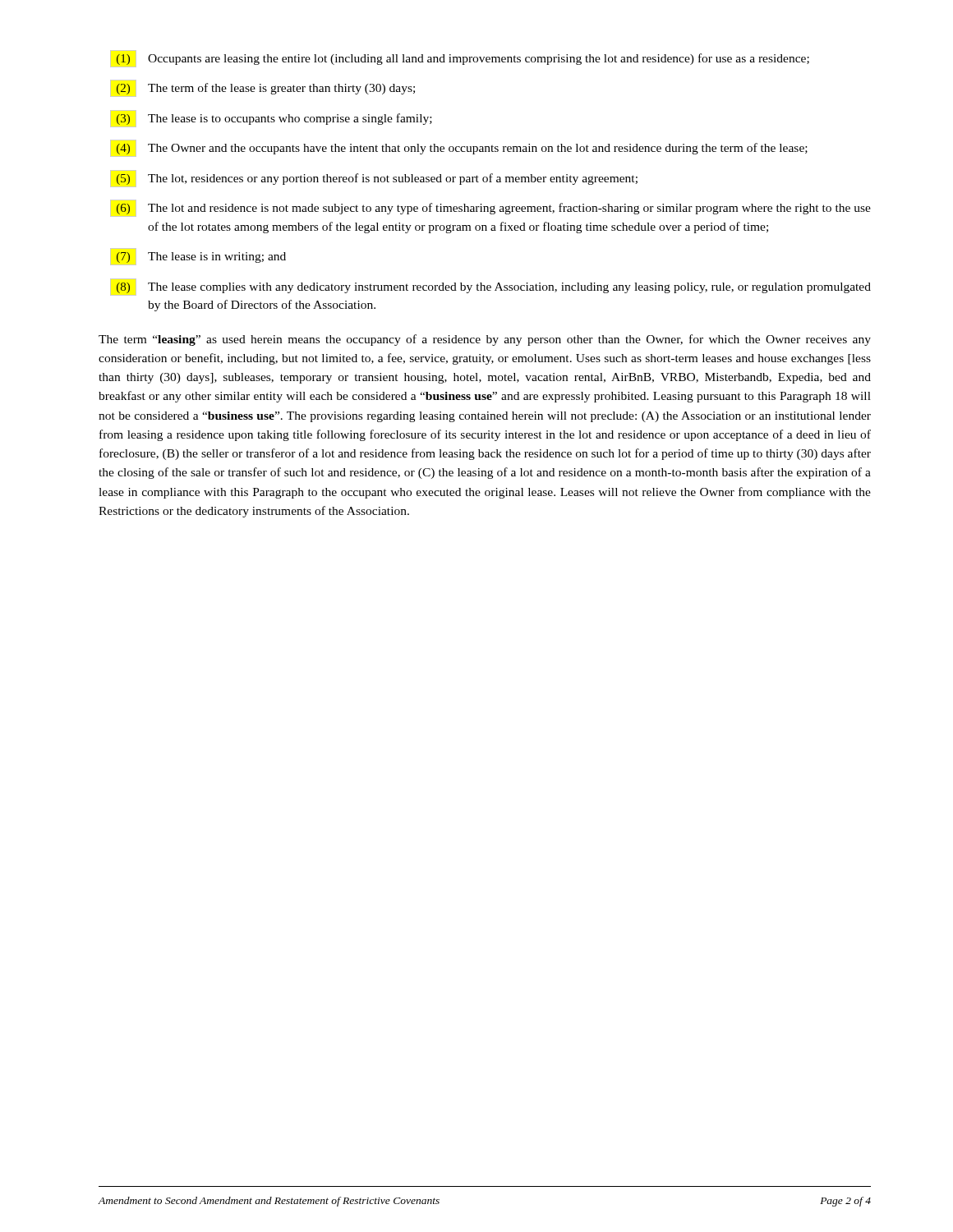
Task: Locate the element starting "(8) The lease complies"
Action: 485,296
